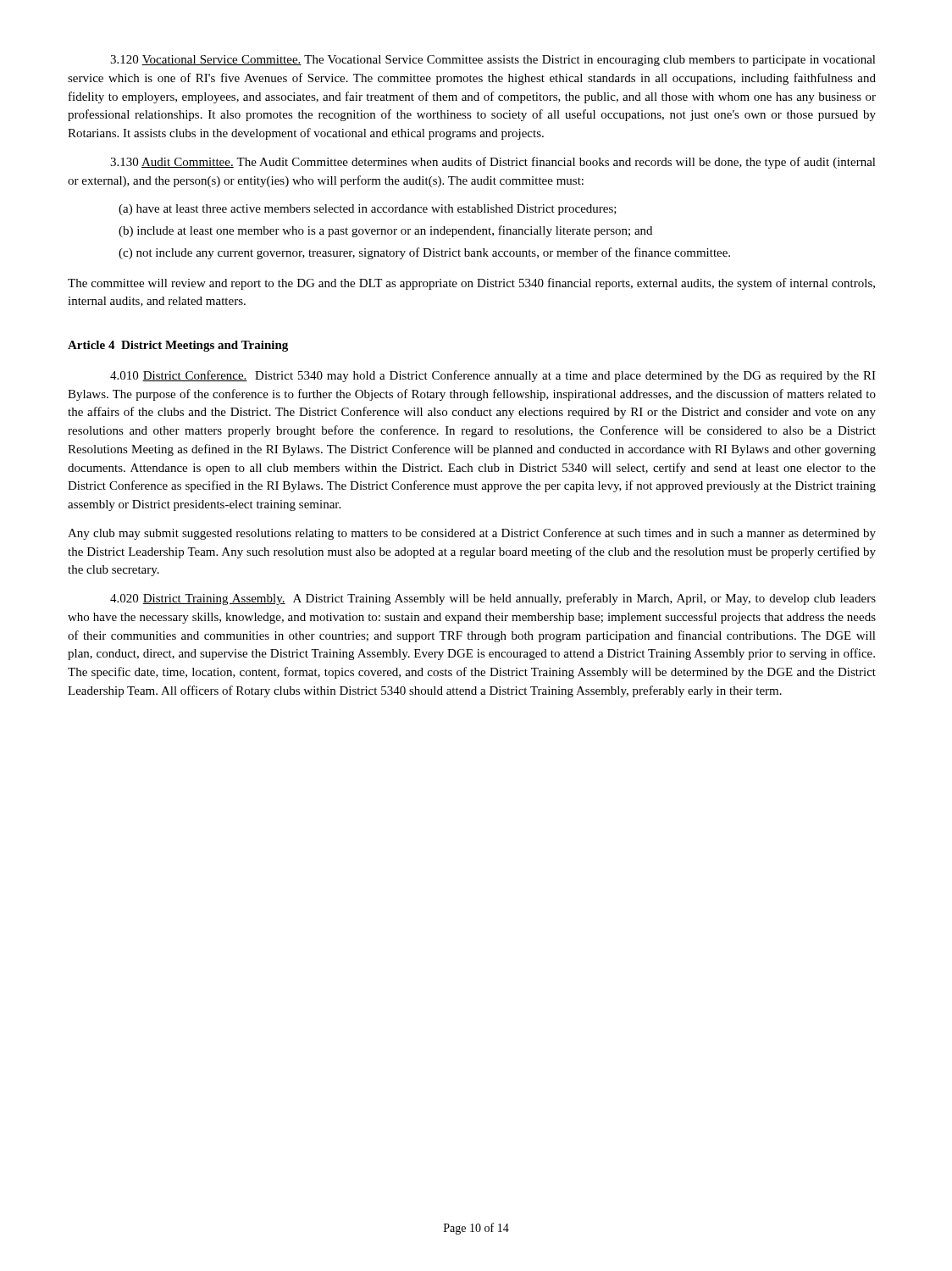Locate the text block containing "010 District Conference."
Viewport: 952px width, 1271px height.
472,440
